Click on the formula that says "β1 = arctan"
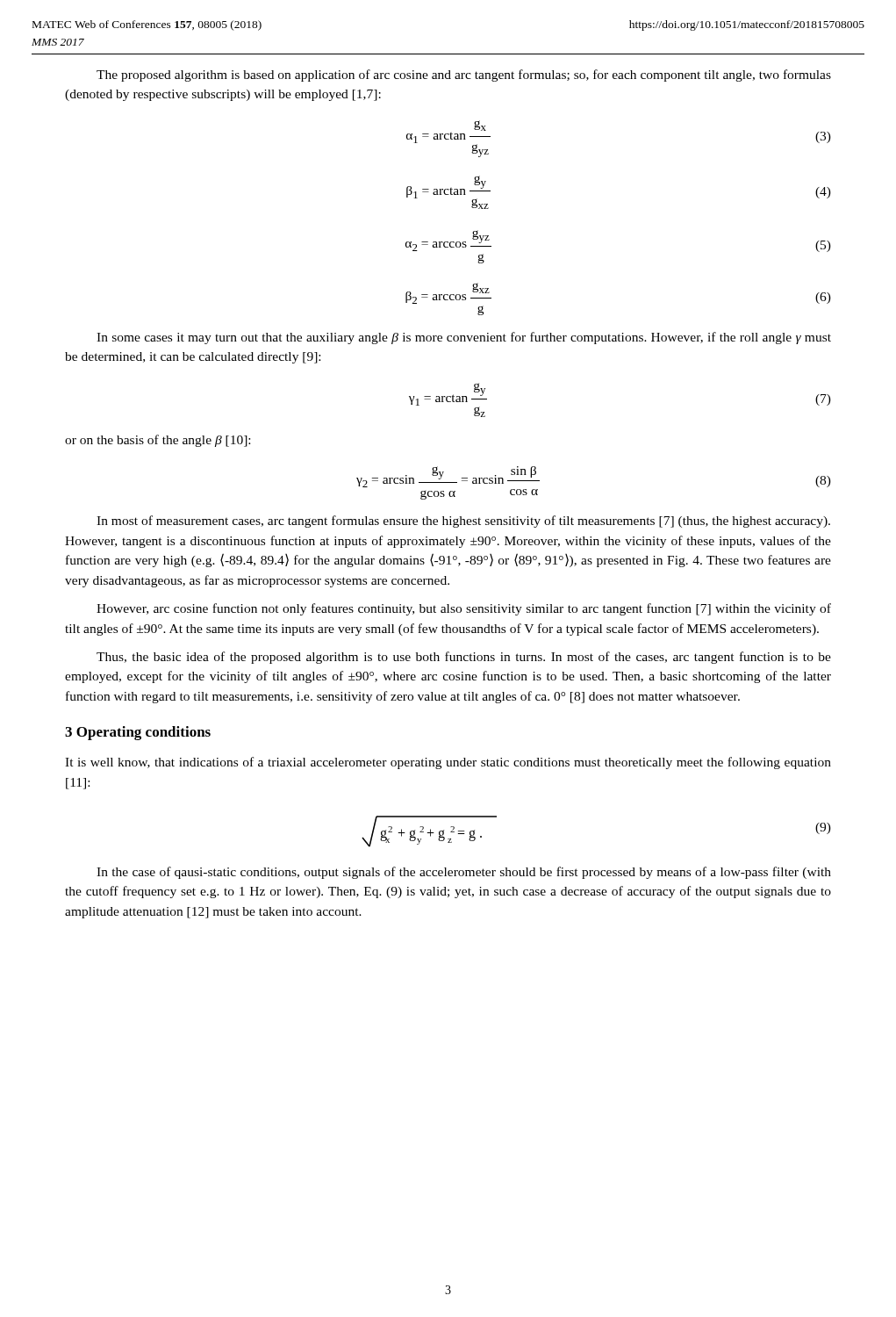 [x=448, y=191]
